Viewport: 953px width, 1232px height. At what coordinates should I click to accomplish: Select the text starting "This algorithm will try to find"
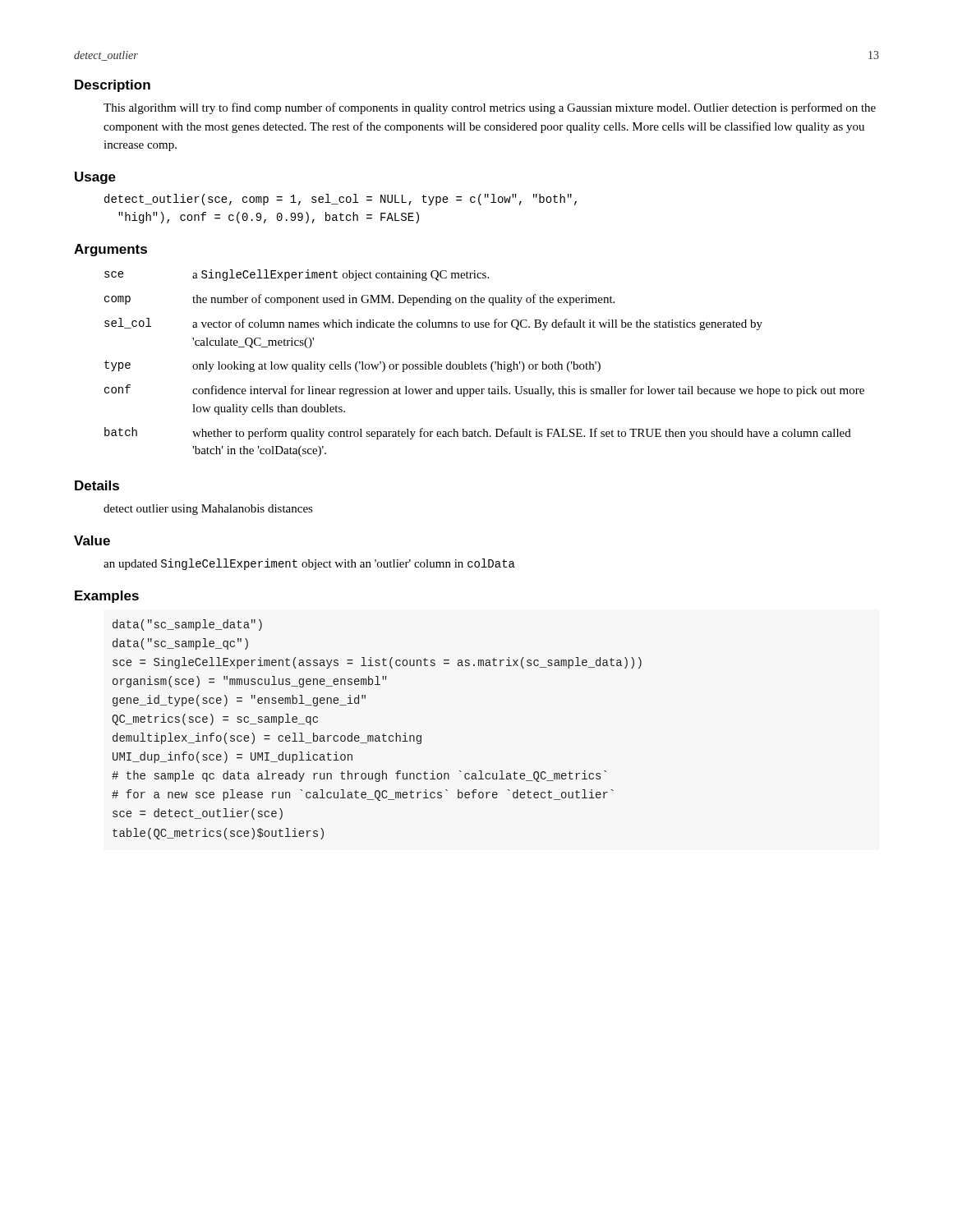click(x=491, y=126)
